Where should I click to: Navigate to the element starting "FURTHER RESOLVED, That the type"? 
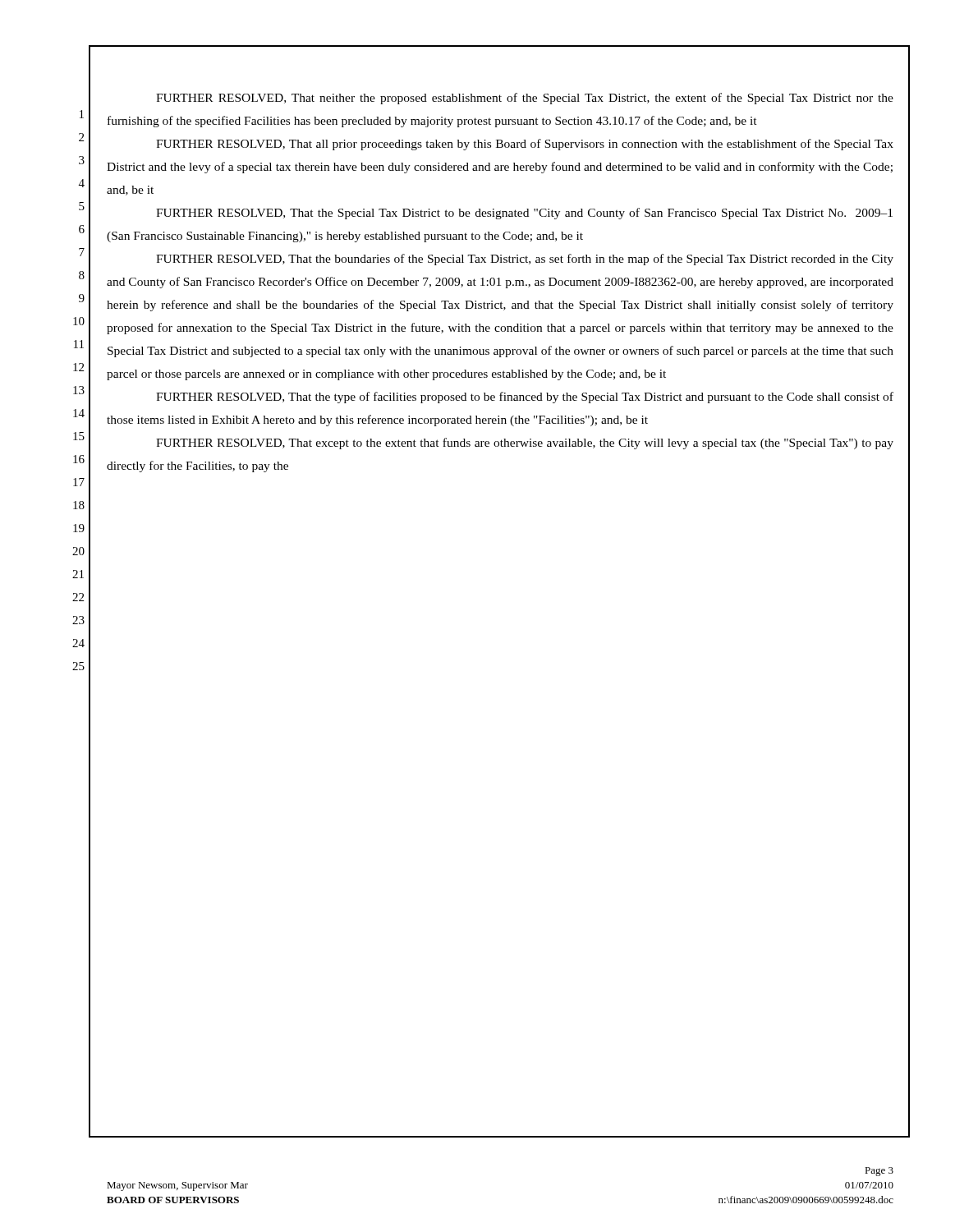[x=500, y=408]
